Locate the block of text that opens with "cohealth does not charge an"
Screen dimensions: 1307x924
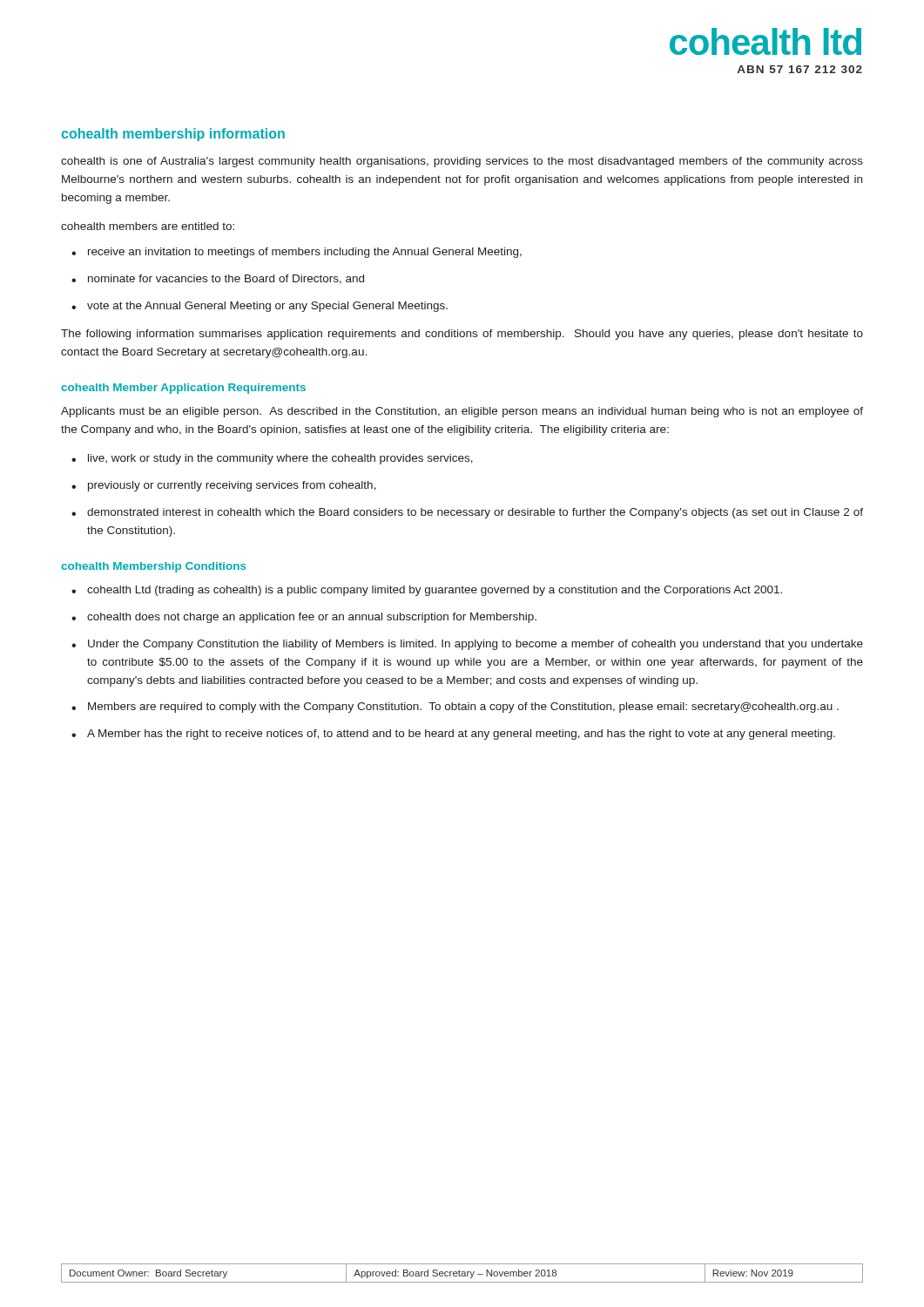click(312, 616)
